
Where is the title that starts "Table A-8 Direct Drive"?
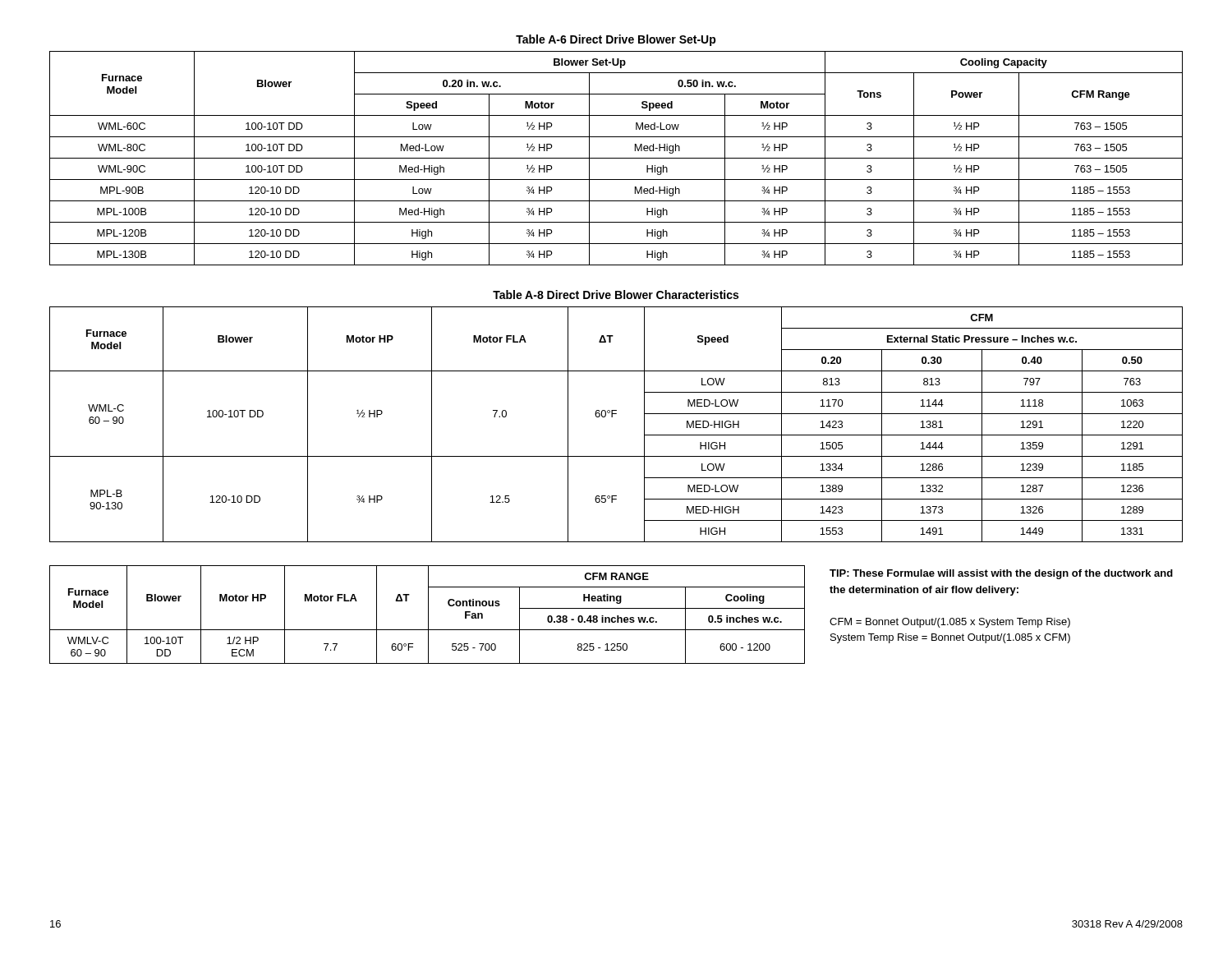coord(616,295)
